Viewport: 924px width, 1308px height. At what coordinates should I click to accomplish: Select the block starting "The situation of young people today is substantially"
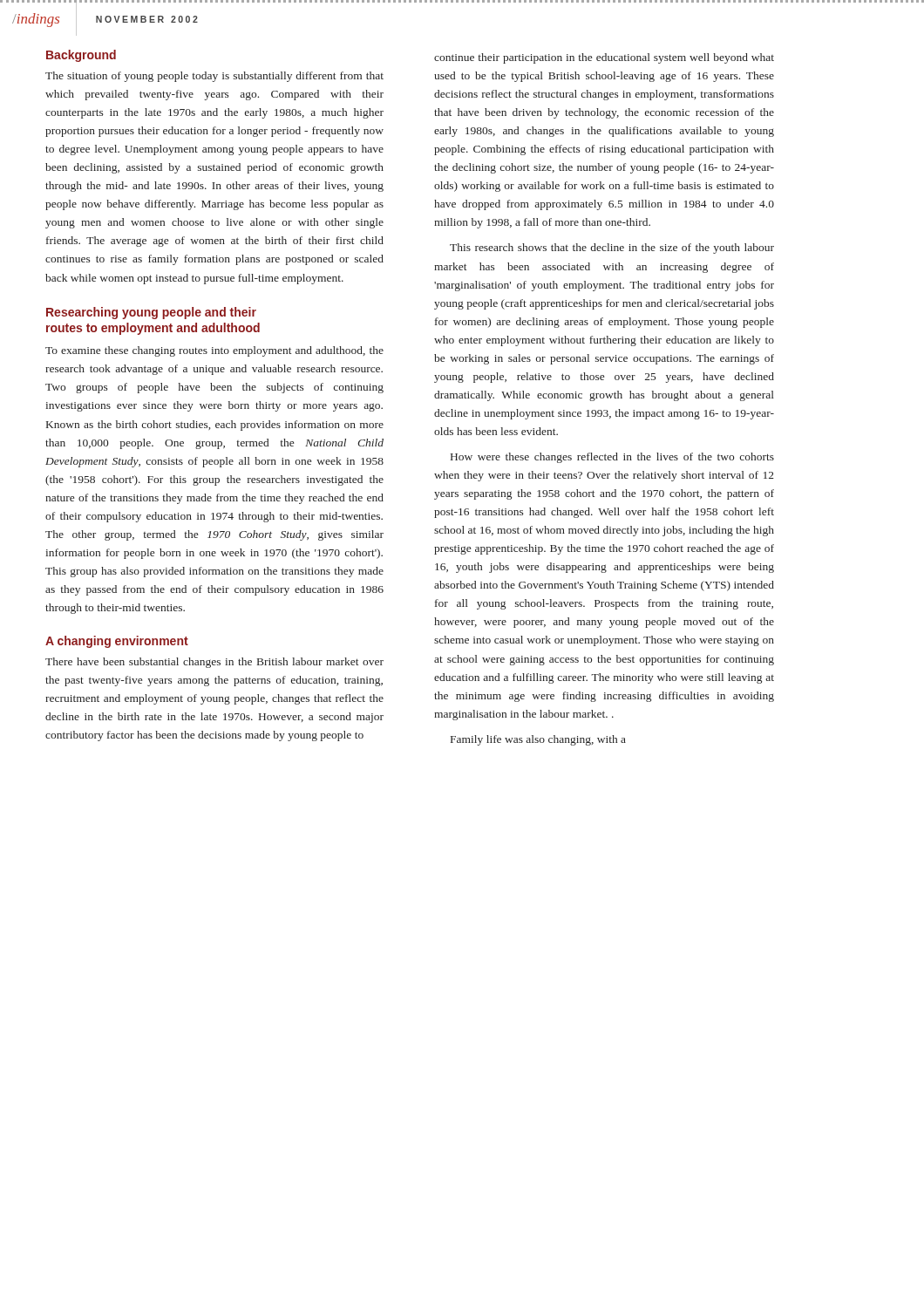[x=214, y=176]
